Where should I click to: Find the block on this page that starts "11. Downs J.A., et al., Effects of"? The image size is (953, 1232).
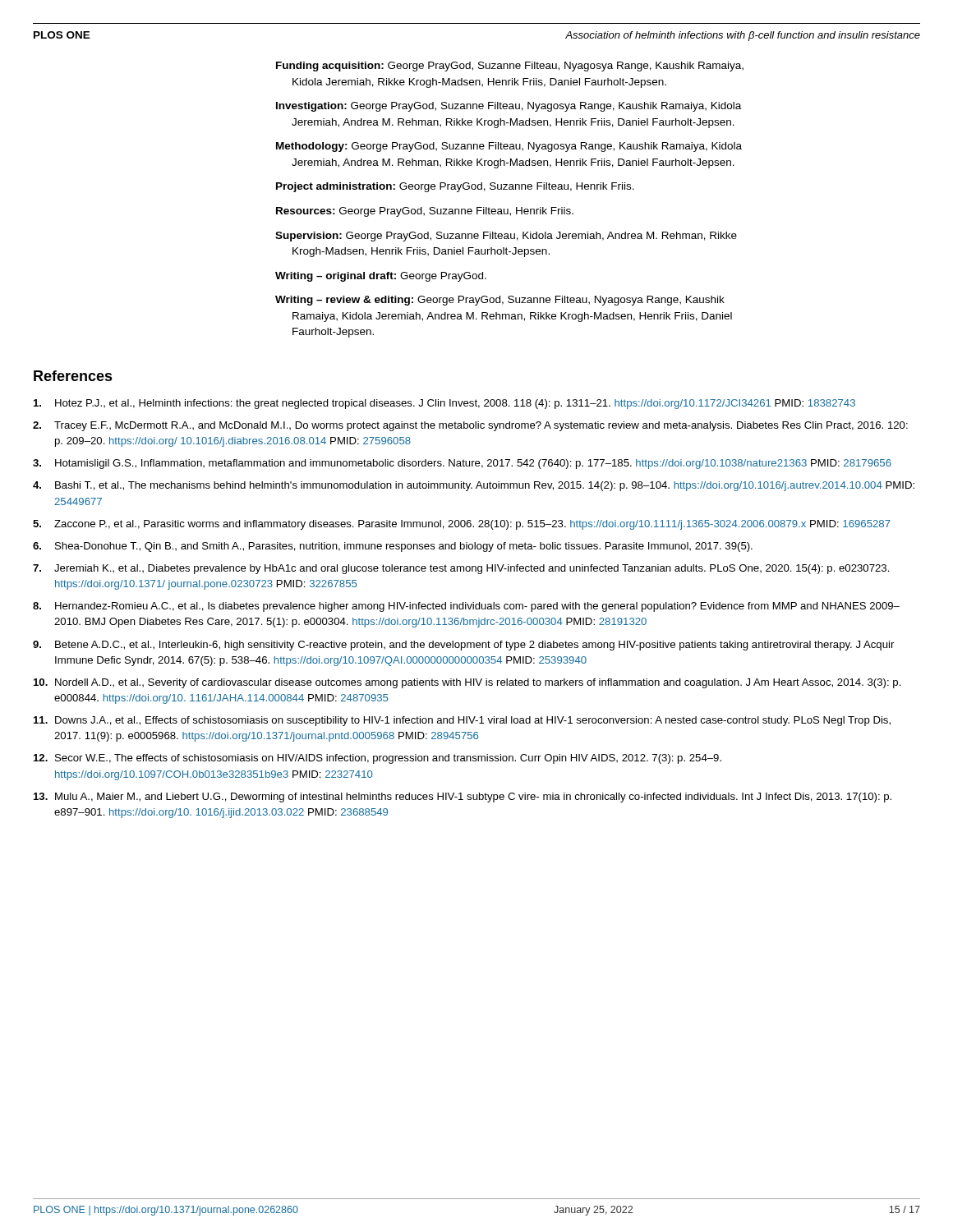point(476,728)
